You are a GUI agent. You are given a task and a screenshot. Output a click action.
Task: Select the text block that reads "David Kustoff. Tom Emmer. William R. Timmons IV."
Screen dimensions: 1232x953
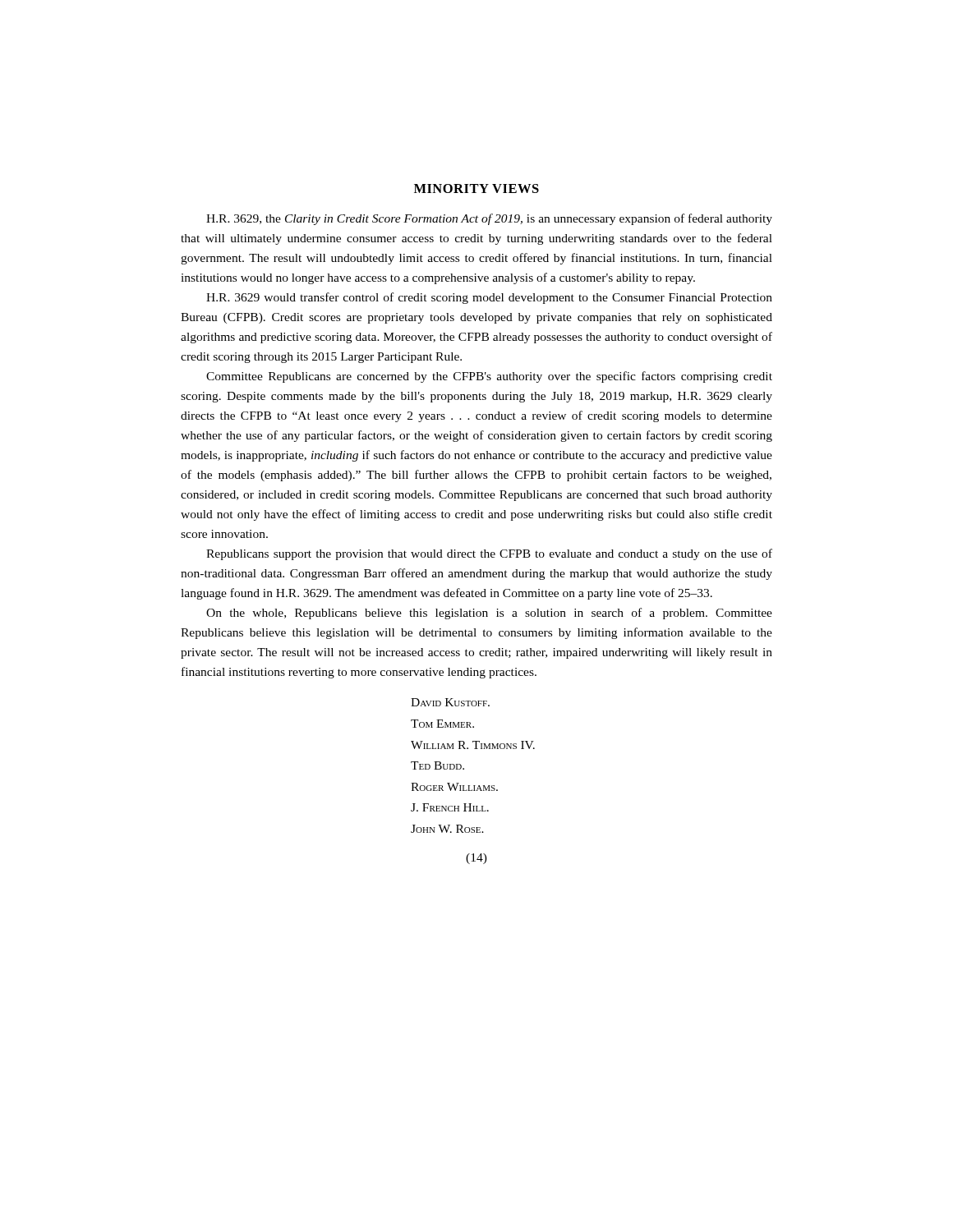click(x=473, y=765)
